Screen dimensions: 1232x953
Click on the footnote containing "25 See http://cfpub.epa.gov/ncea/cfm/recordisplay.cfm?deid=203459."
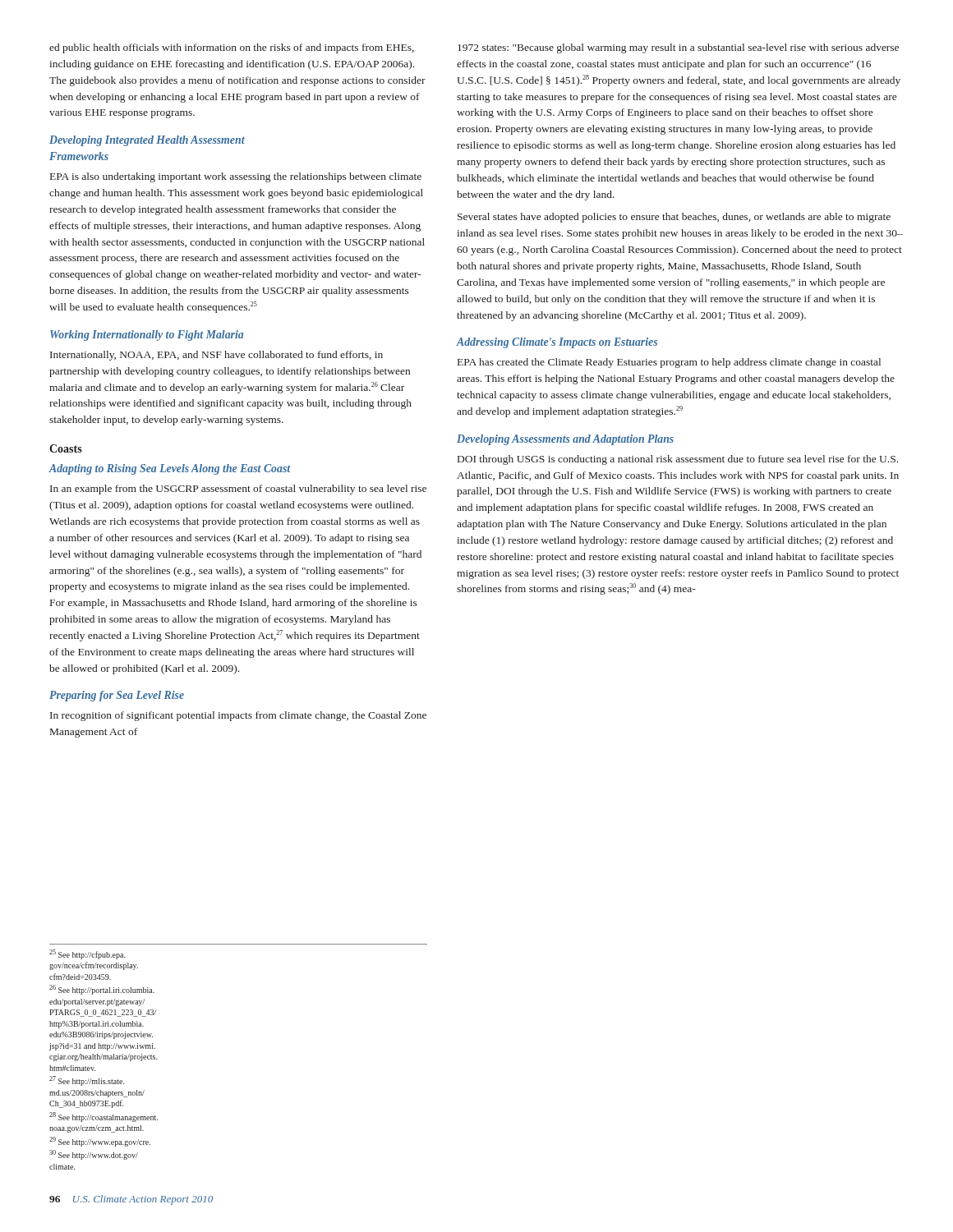pos(87,954)
